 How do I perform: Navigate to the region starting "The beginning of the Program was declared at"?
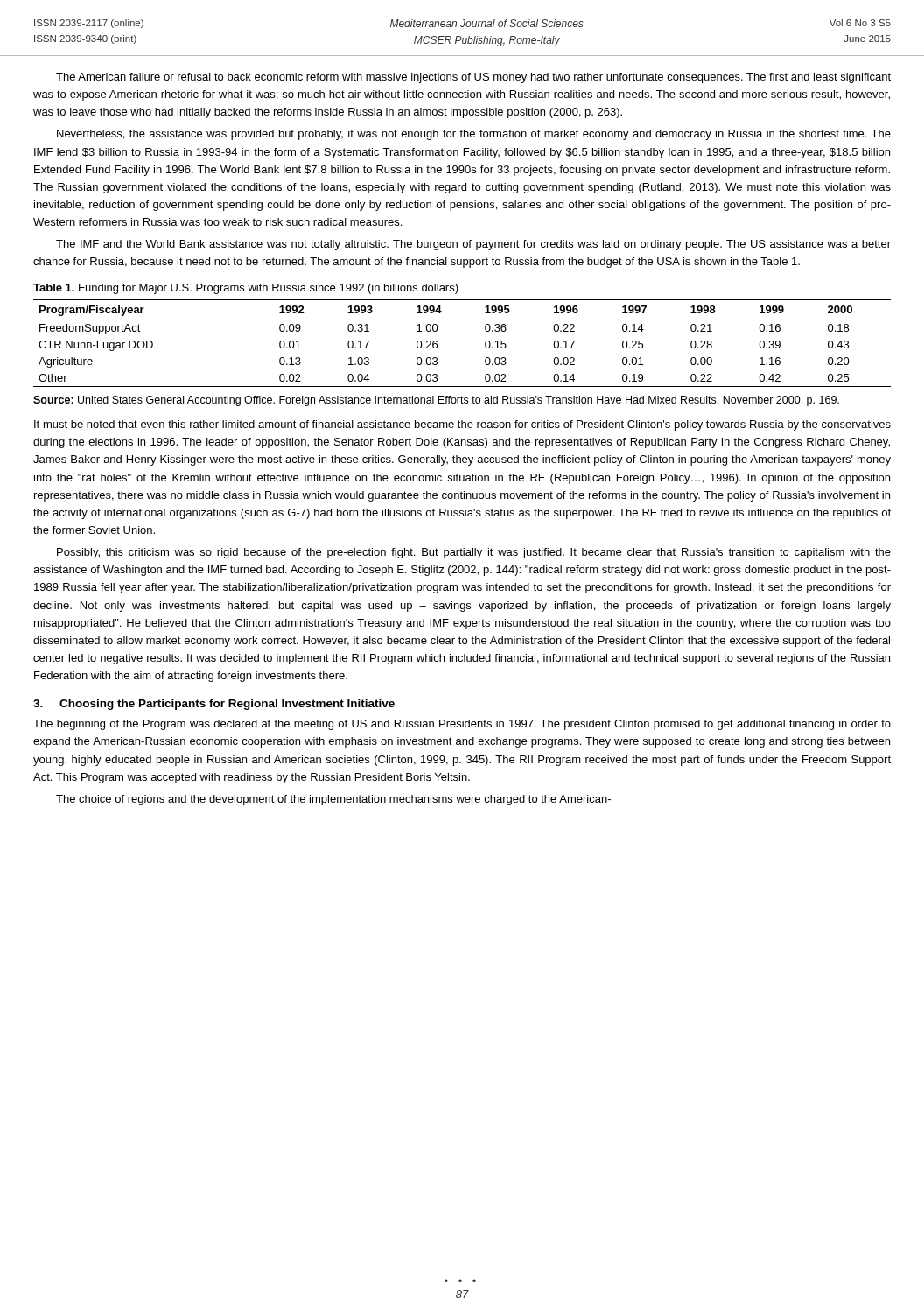coord(462,762)
